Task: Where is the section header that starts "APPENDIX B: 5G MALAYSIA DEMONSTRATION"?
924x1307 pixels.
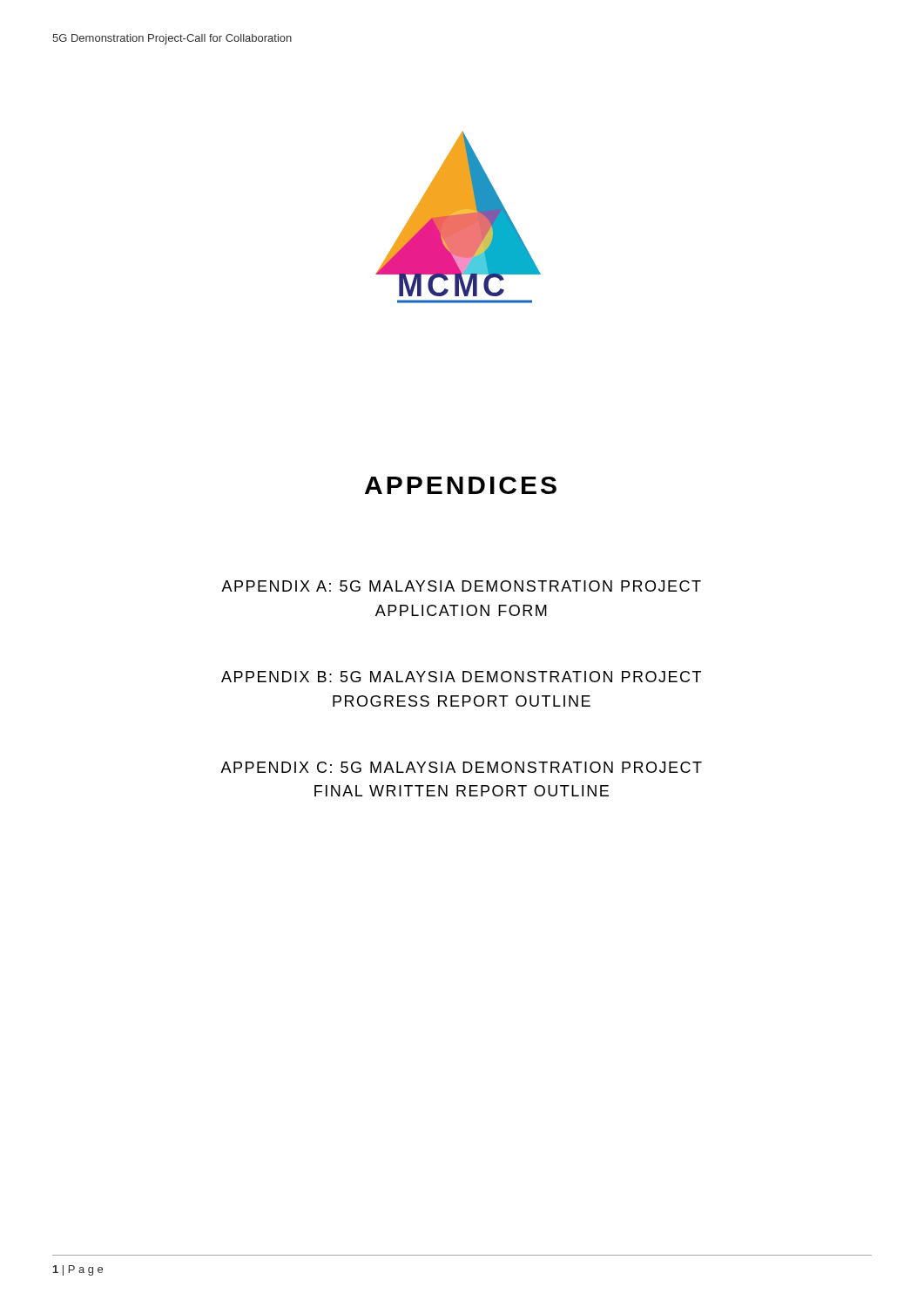Action: click(462, 689)
